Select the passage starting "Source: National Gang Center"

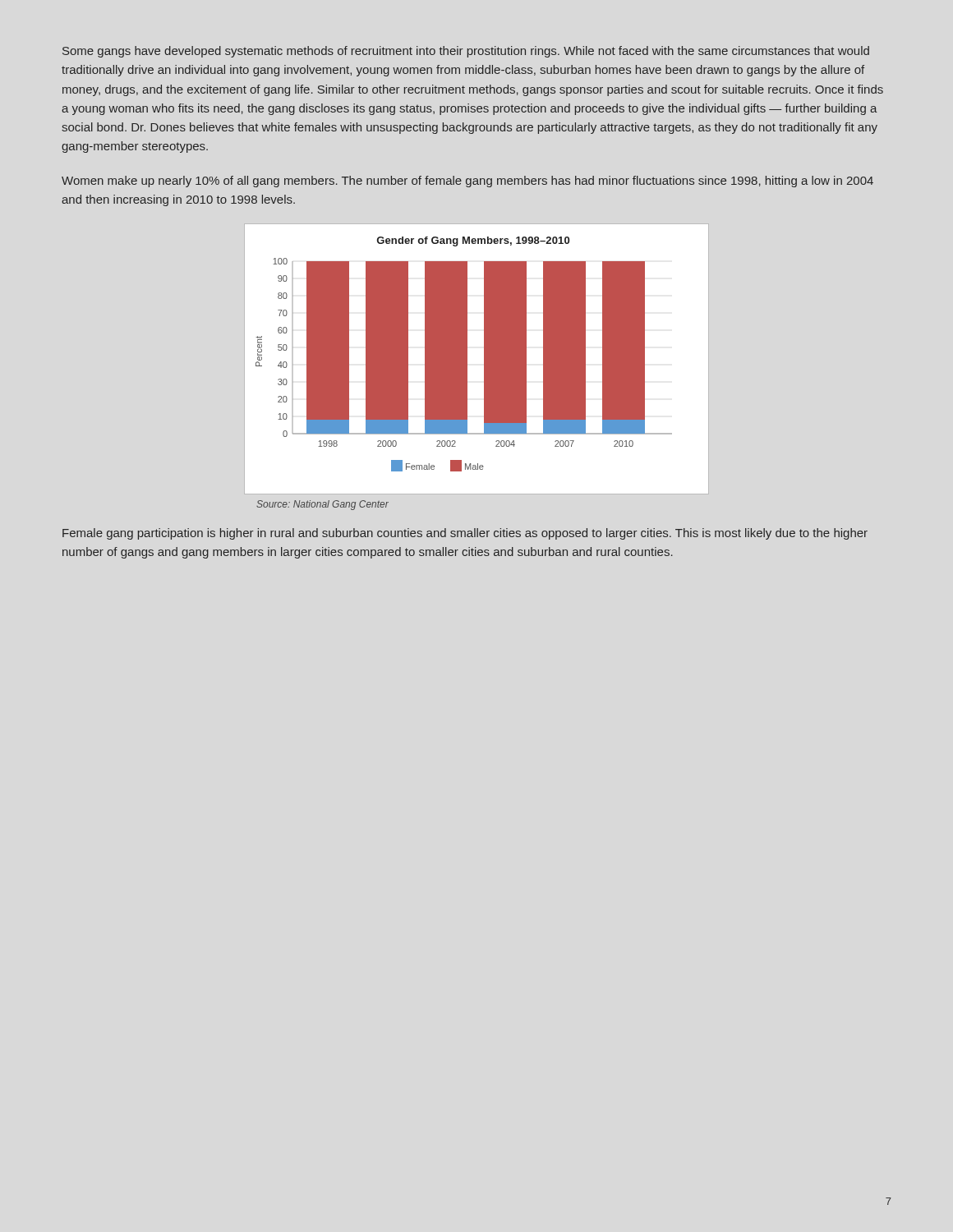coord(322,504)
